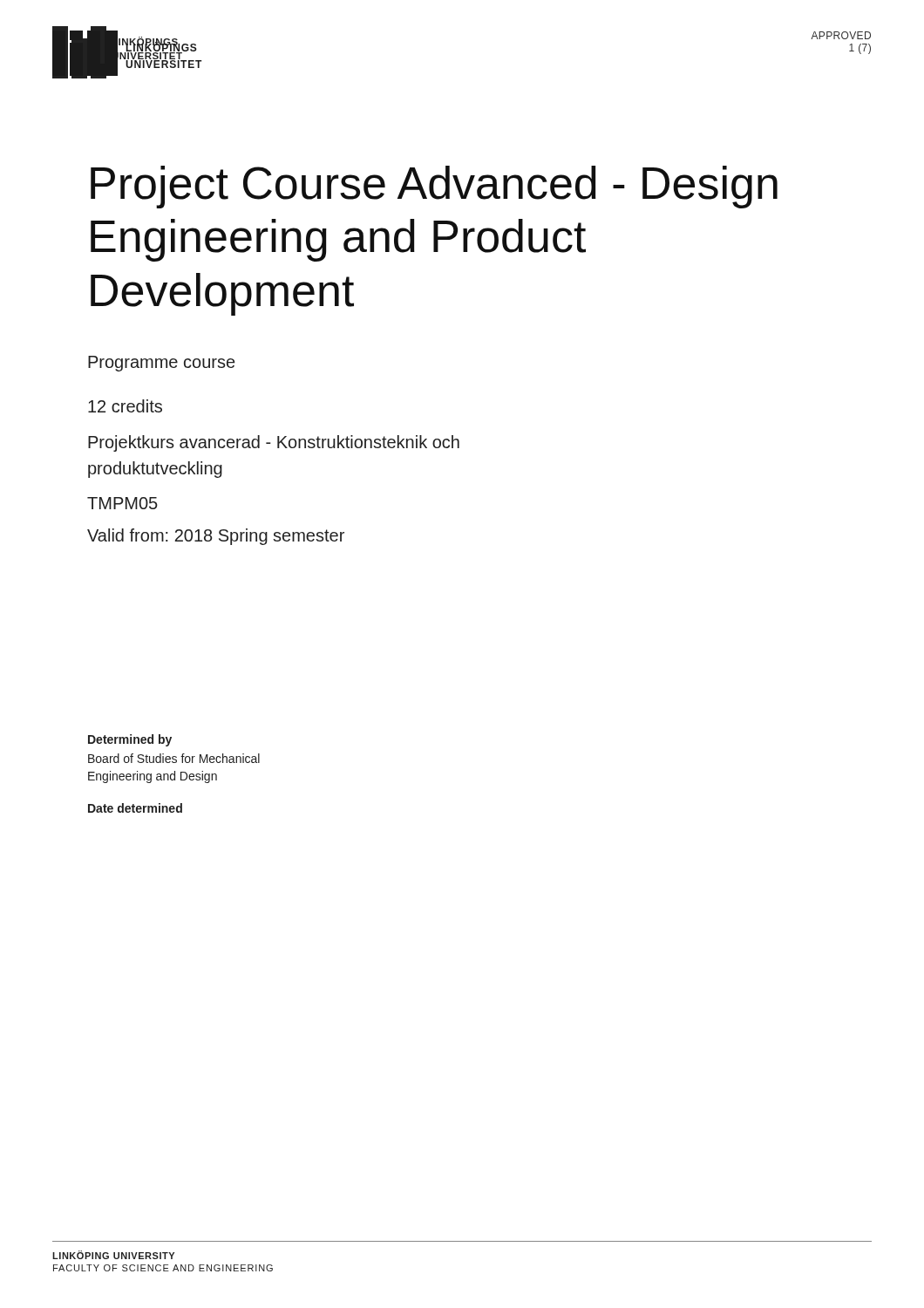Screen dimensions: 1308x924
Task: Click where it says "Valid from: 2018 Spring semester"
Action: (216, 535)
